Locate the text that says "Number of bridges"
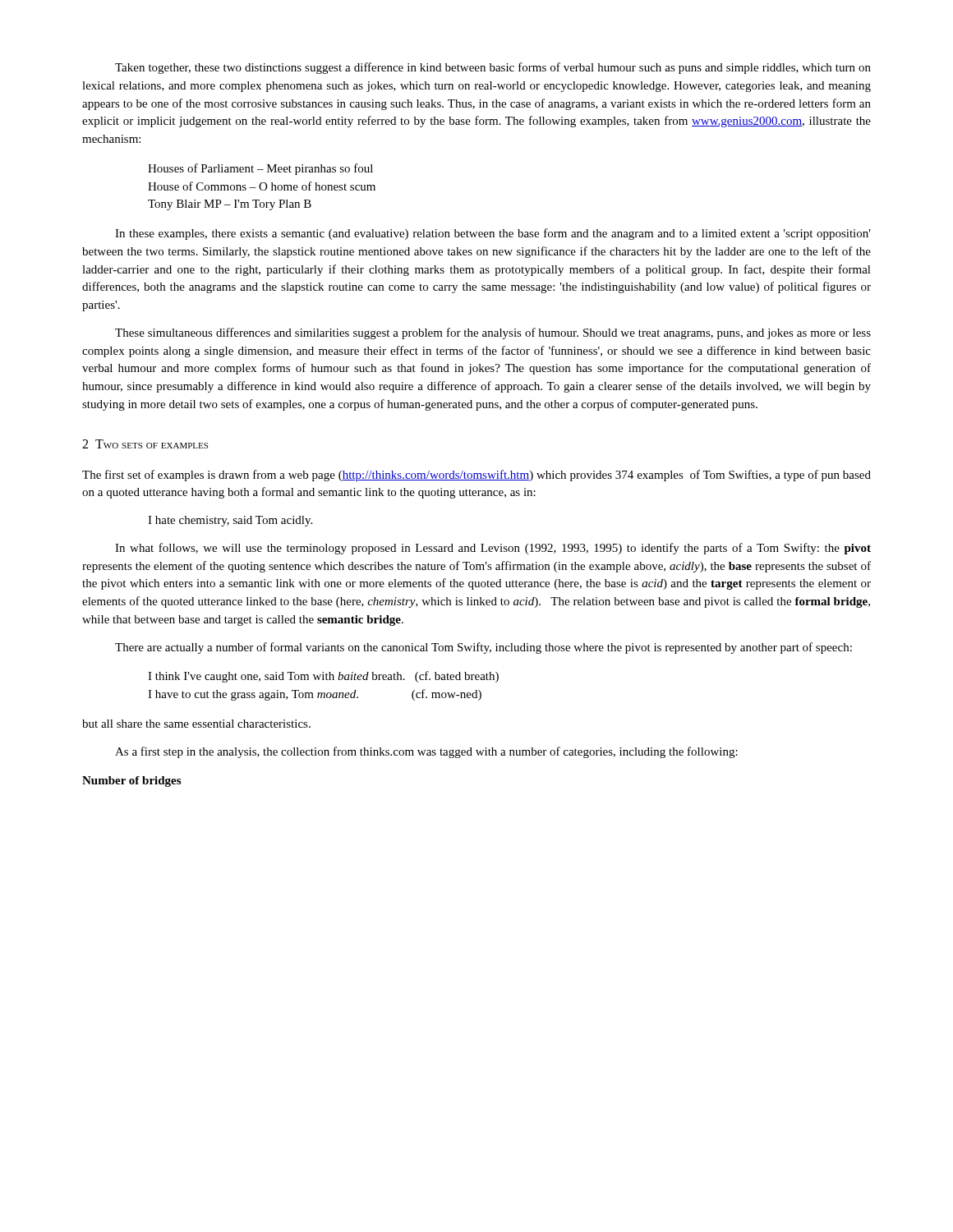This screenshot has height=1232, width=953. click(x=132, y=780)
